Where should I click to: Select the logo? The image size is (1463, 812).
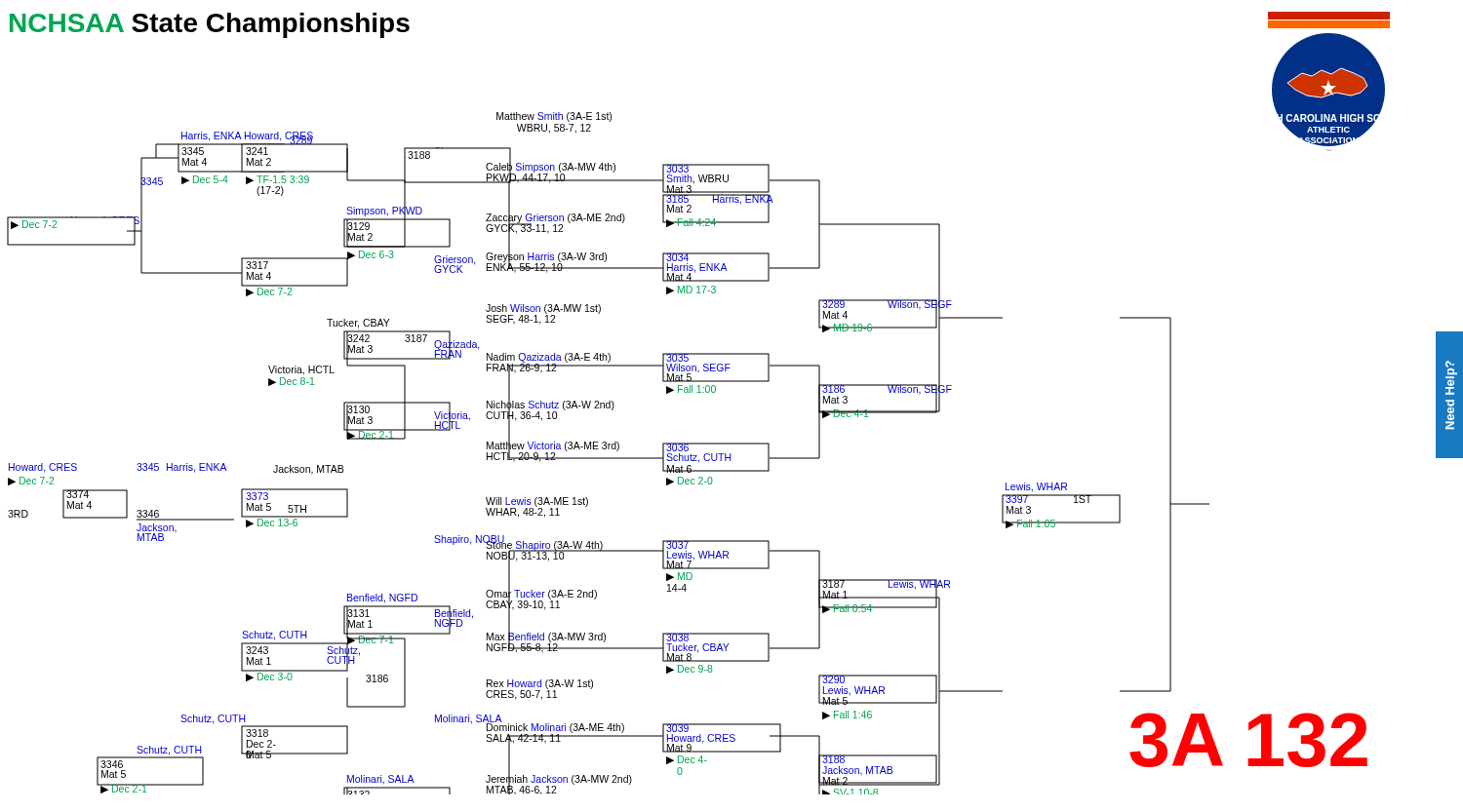(x=1329, y=80)
